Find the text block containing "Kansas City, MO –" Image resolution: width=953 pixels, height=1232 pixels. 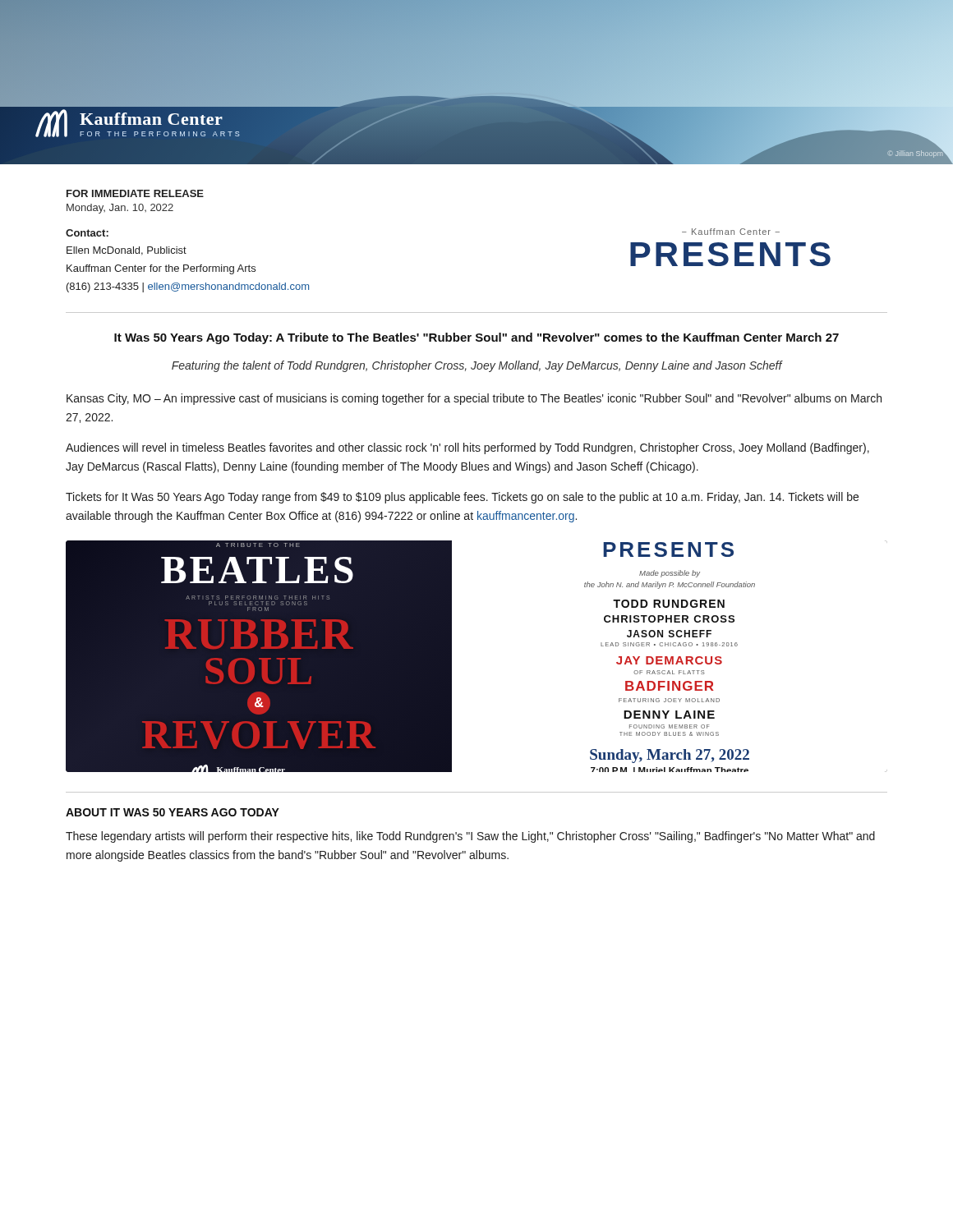click(x=474, y=407)
